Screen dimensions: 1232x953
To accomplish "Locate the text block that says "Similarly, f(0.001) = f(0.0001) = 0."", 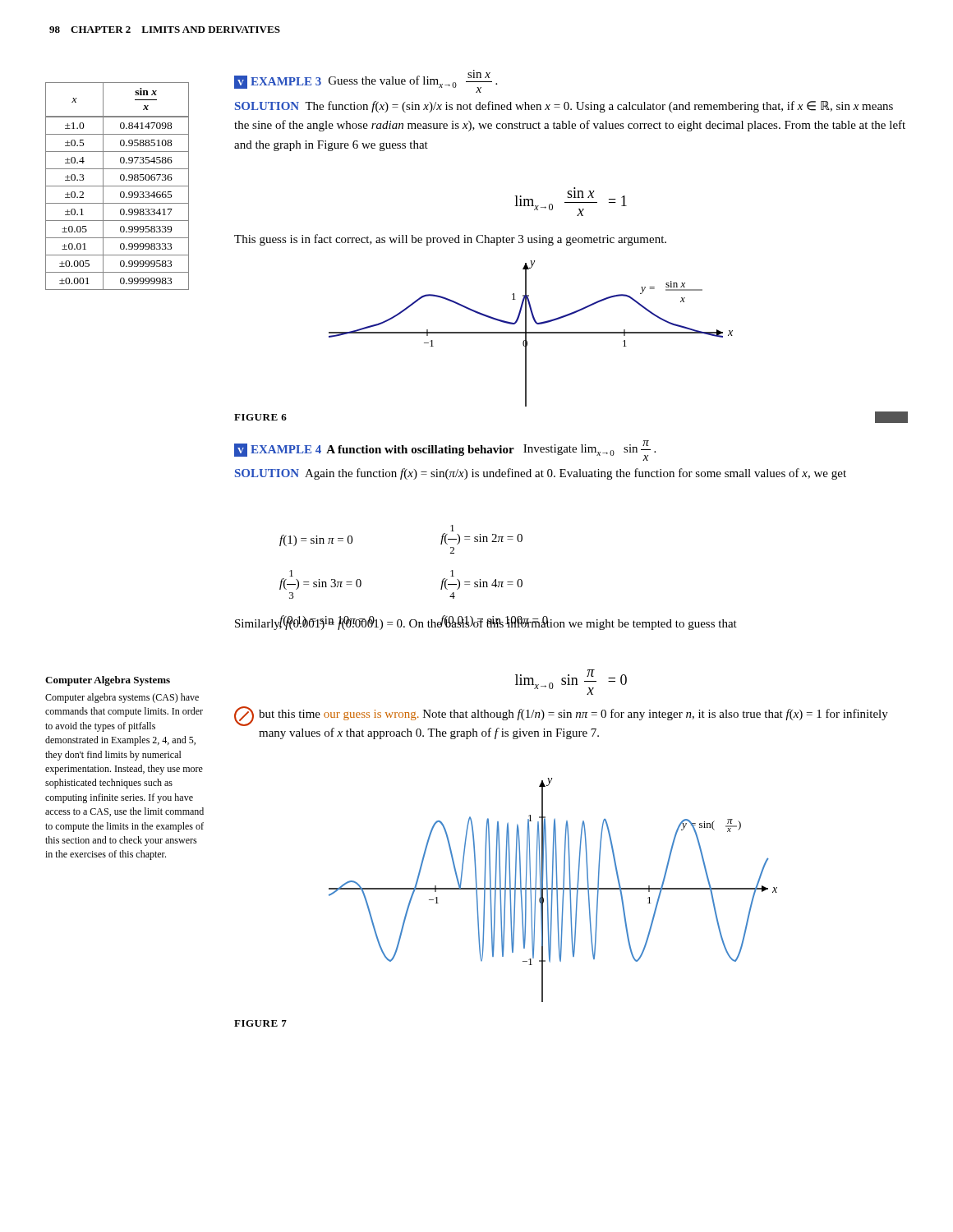I will (x=485, y=623).
